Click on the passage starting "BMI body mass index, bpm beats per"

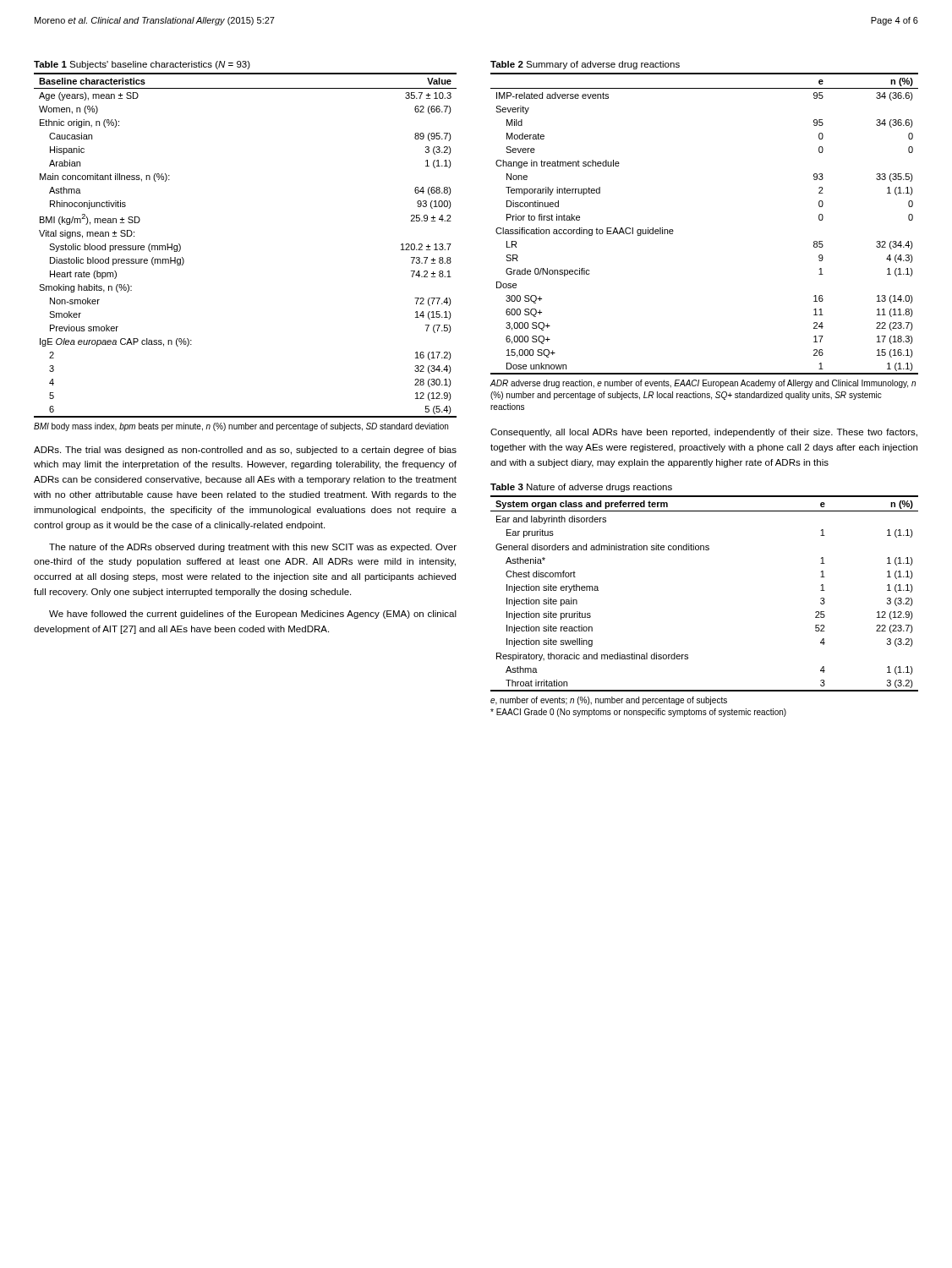241,426
